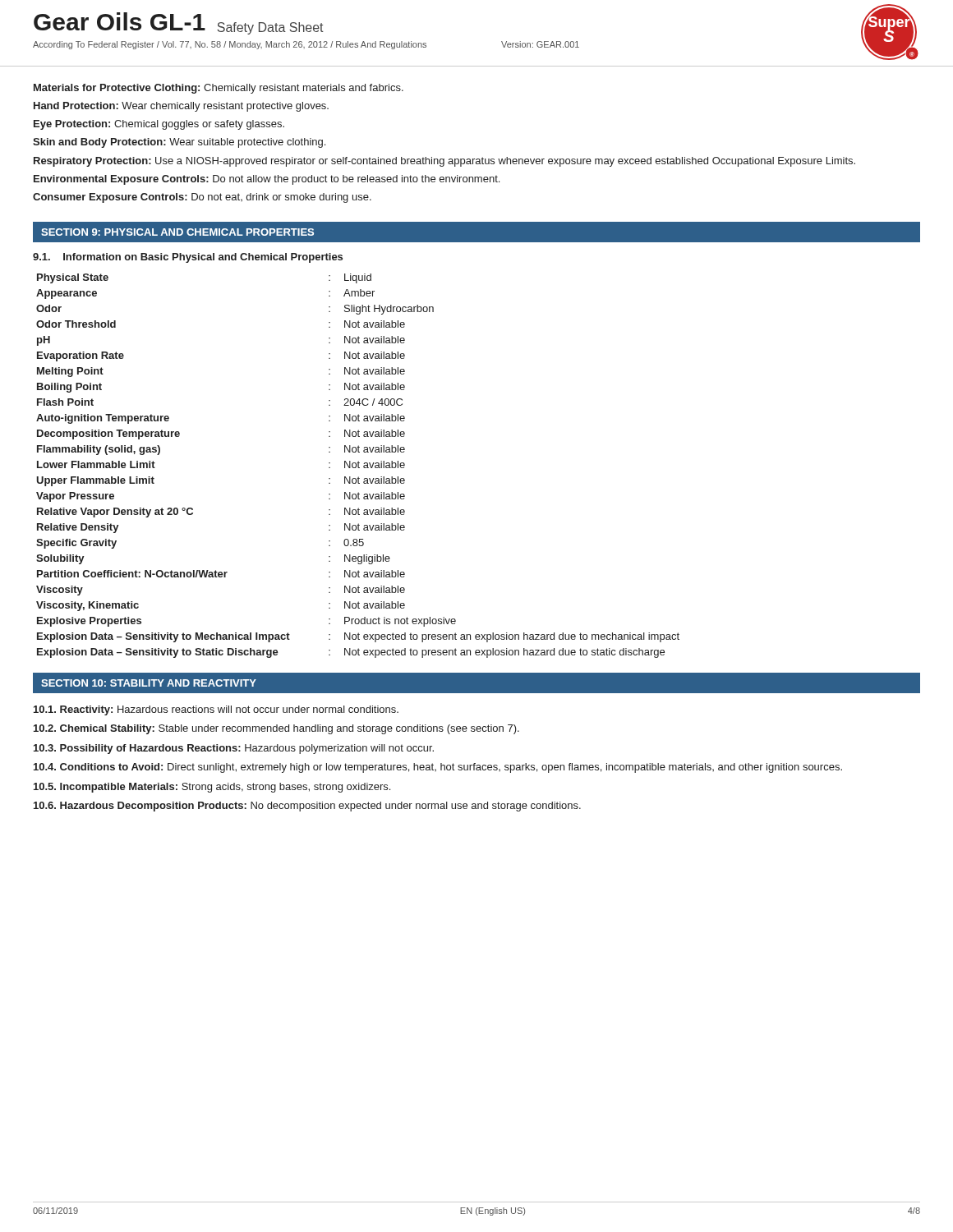
Task: Find the list item with the text "10.4. Conditions to Avoid:"
Action: [476, 767]
